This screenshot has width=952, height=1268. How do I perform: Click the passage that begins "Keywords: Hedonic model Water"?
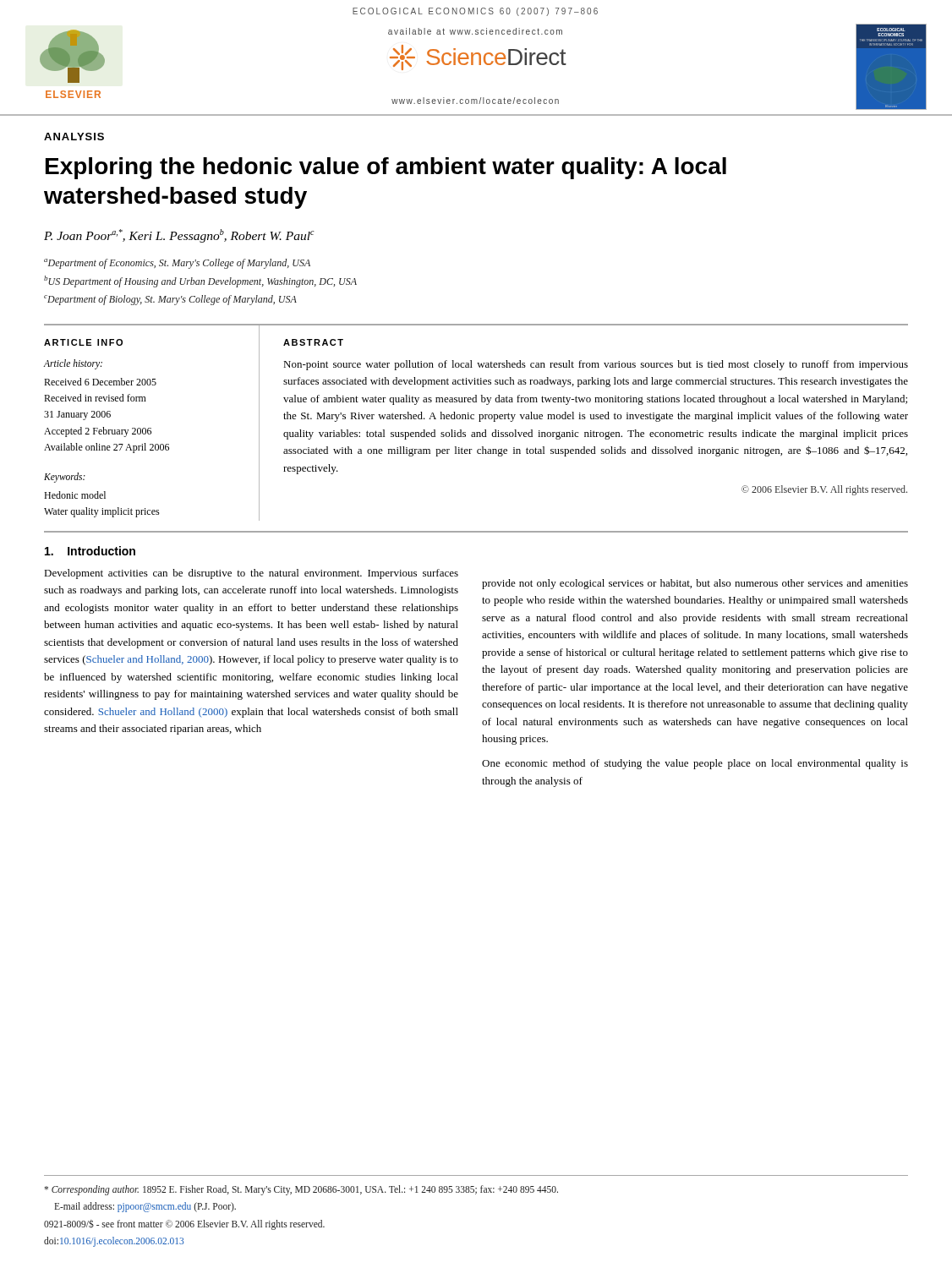65,478
